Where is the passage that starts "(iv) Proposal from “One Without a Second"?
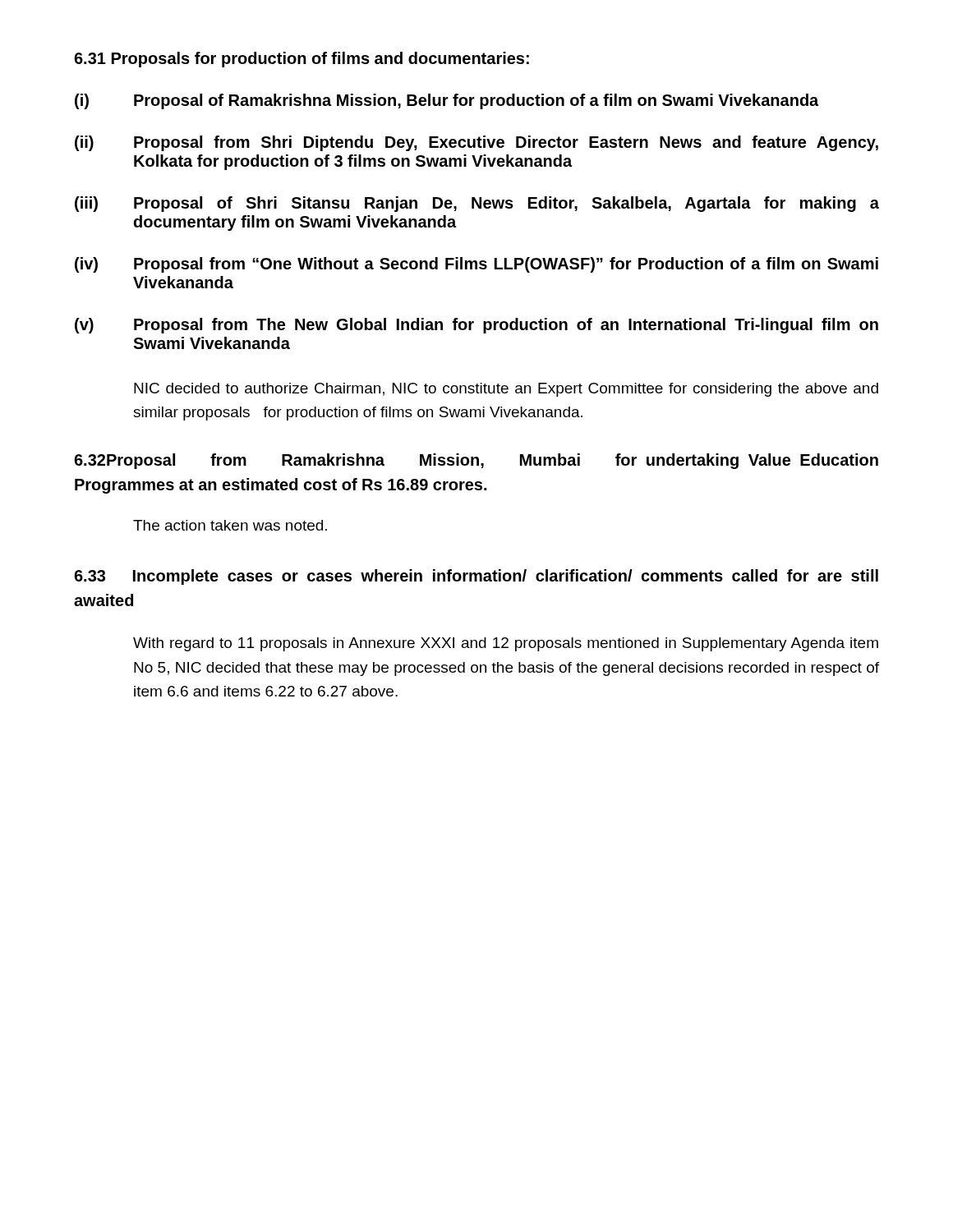Image resolution: width=953 pixels, height=1232 pixels. point(476,274)
